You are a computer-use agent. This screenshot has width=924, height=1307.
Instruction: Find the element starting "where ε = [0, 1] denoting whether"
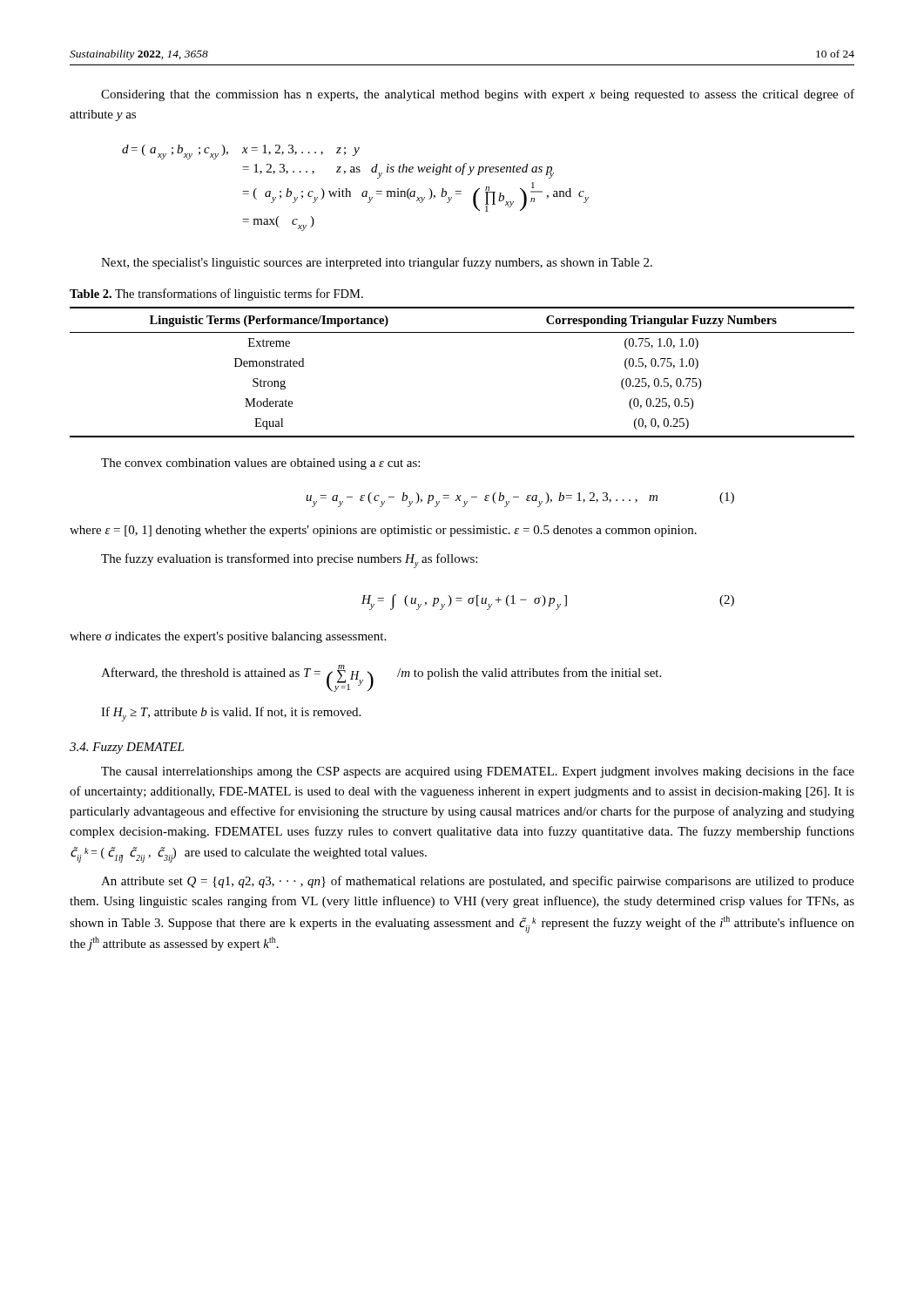(383, 530)
